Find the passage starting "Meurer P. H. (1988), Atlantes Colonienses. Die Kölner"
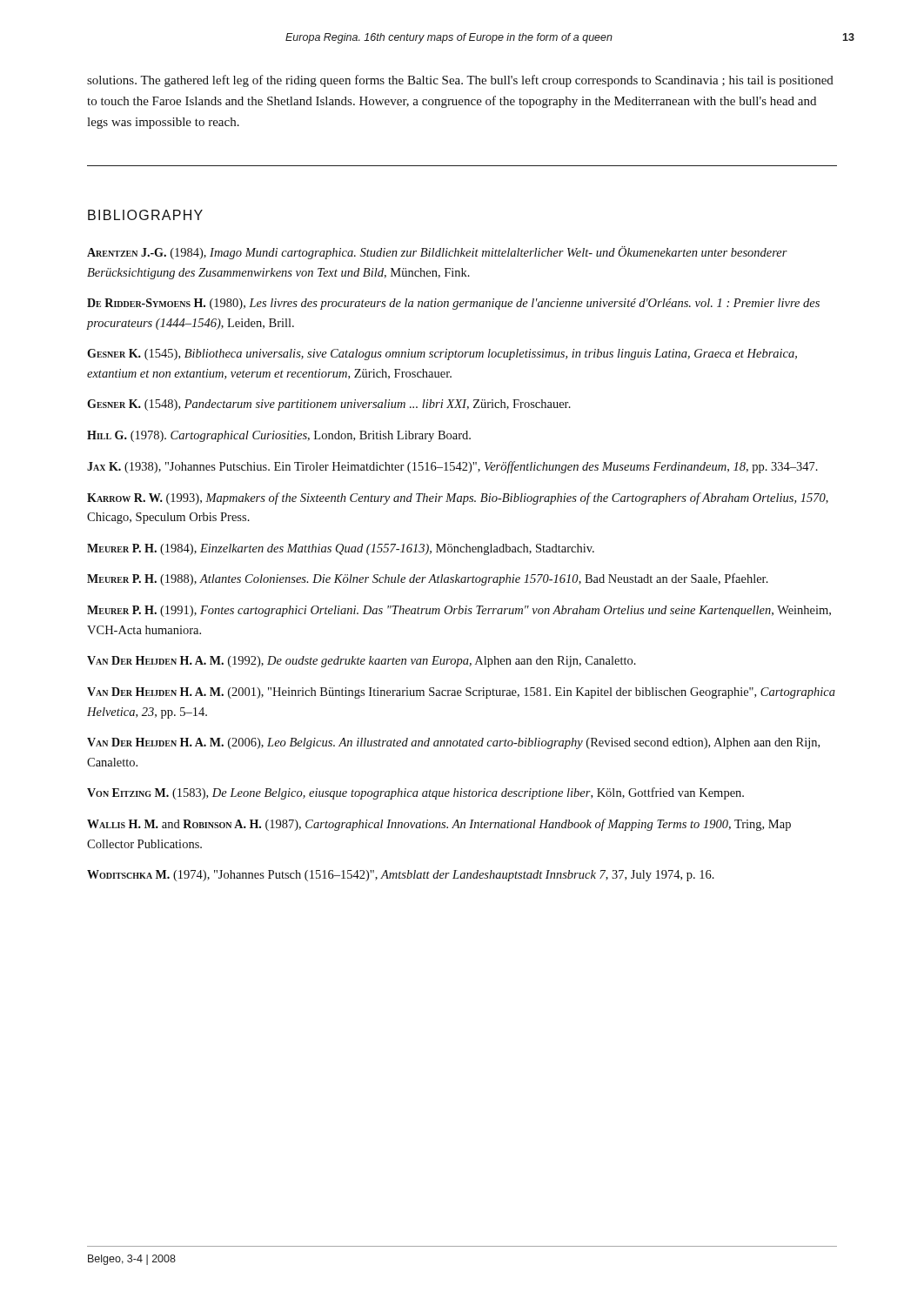 (x=428, y=579)
